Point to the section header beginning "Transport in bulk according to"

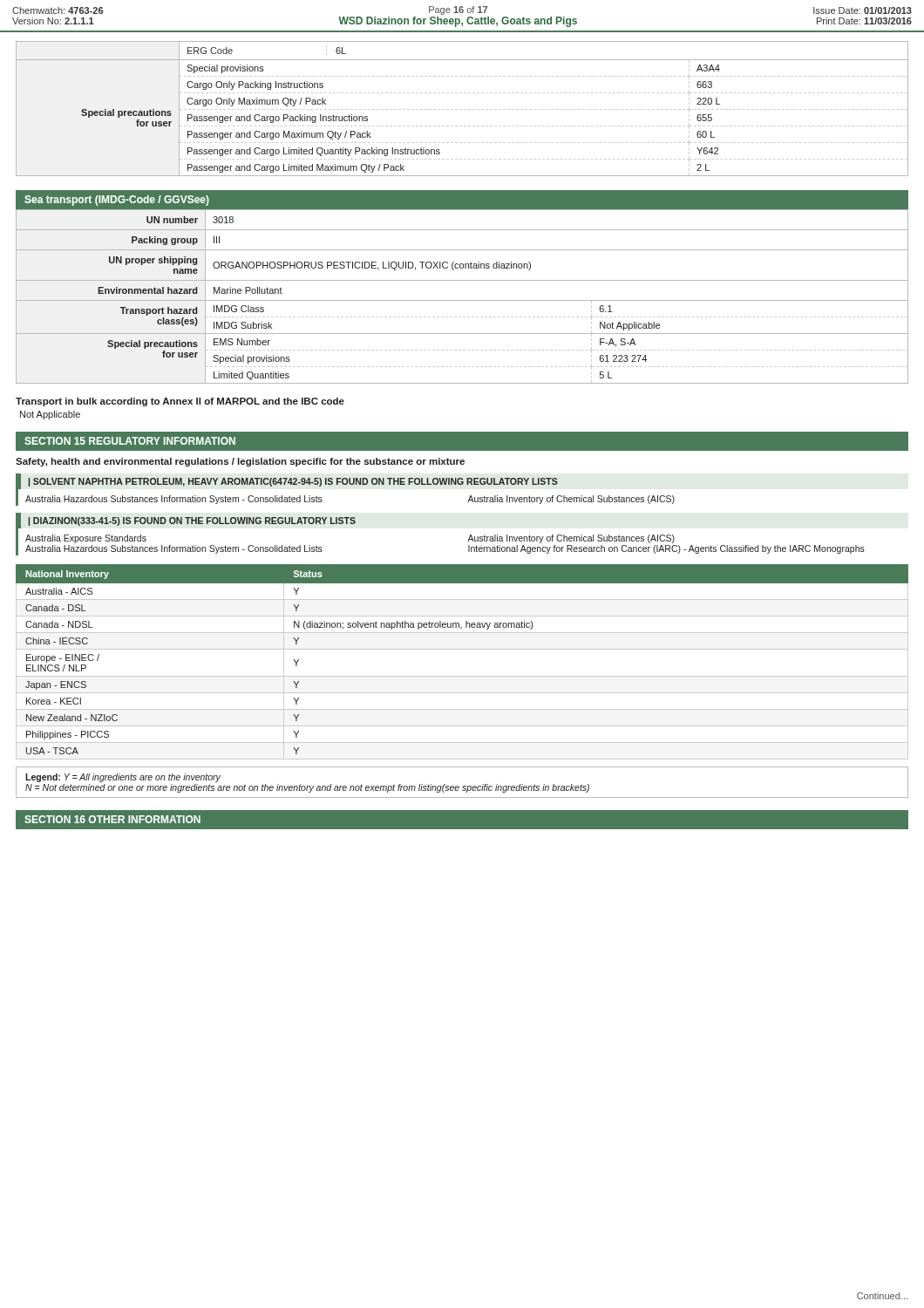pos(180,401)
